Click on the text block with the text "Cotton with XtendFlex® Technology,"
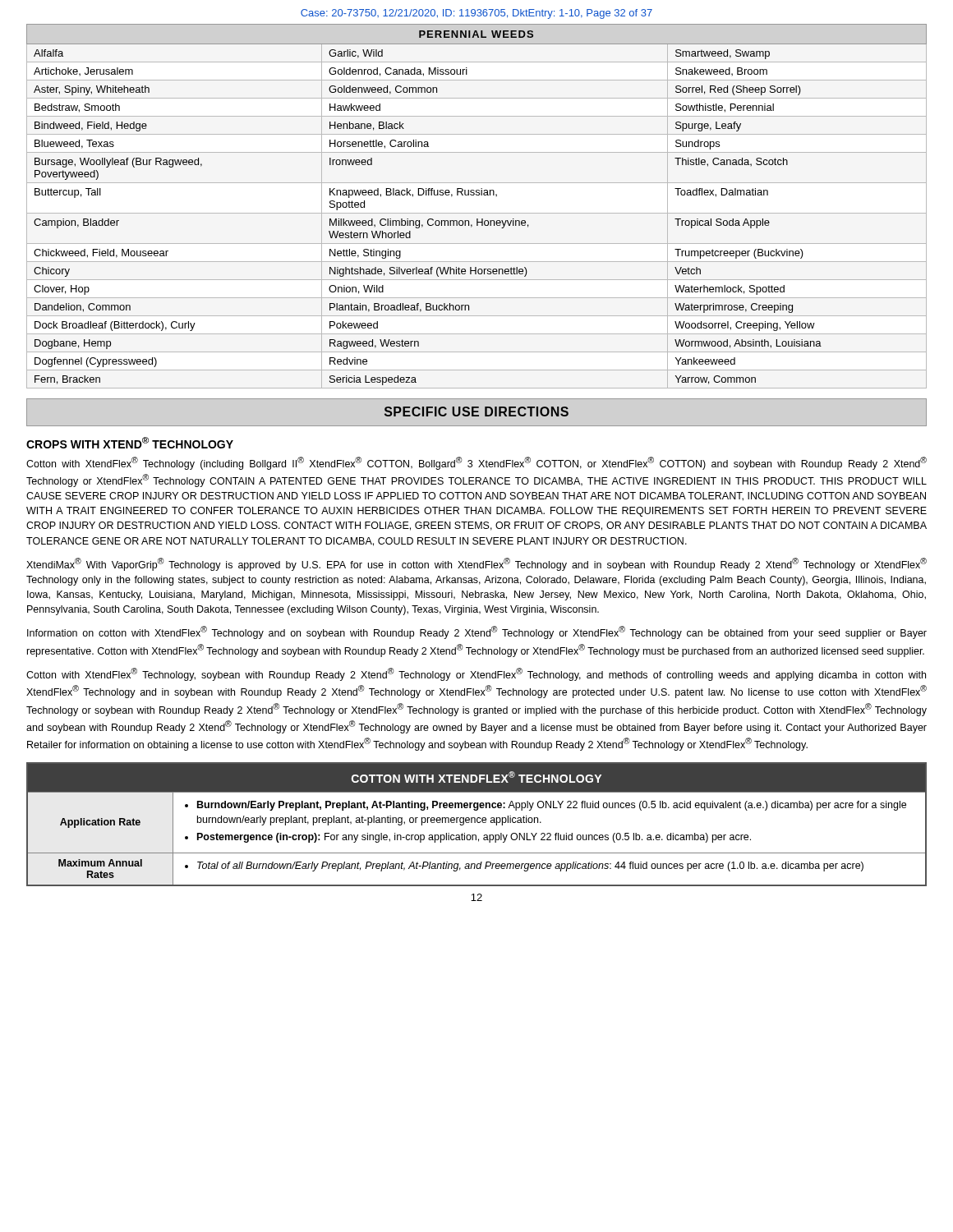The height and width of the screenshot is (1232, 953). pos(476,709)
